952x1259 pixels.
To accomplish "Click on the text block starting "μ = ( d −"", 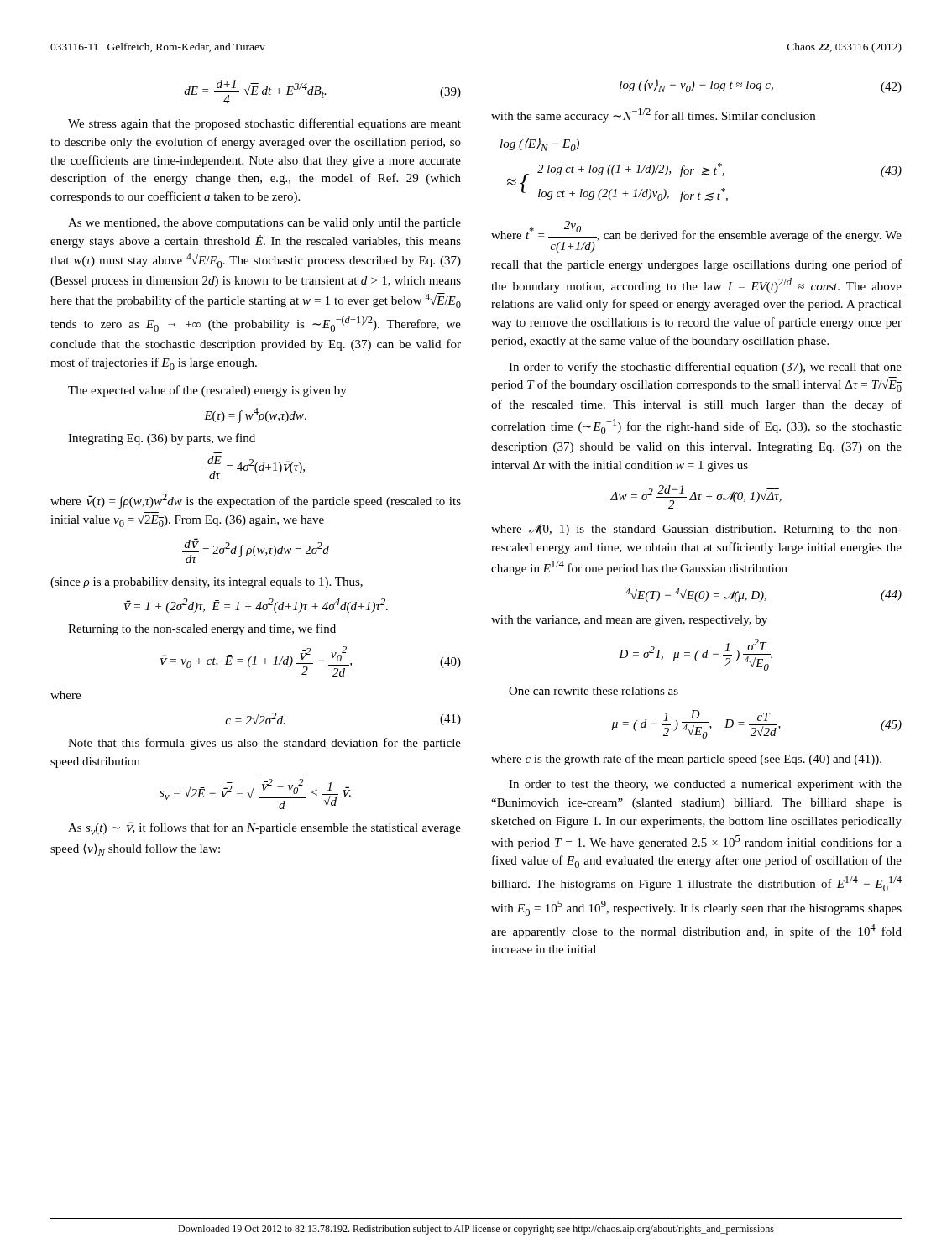I will pos(757,724).
